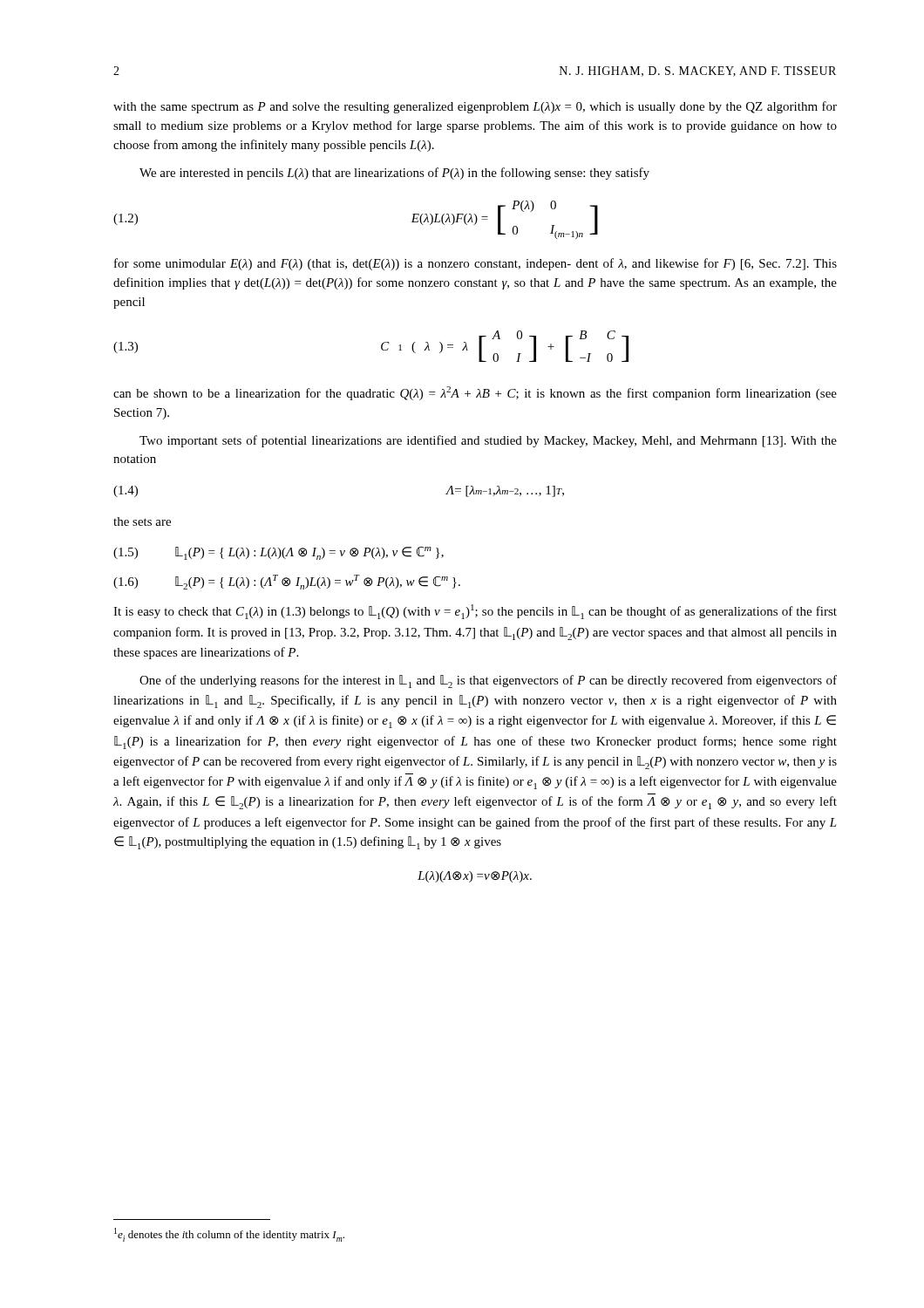Find the element starting "It is easy"
This screenshot has height=1308, width=924.
[x=475, y=631]
